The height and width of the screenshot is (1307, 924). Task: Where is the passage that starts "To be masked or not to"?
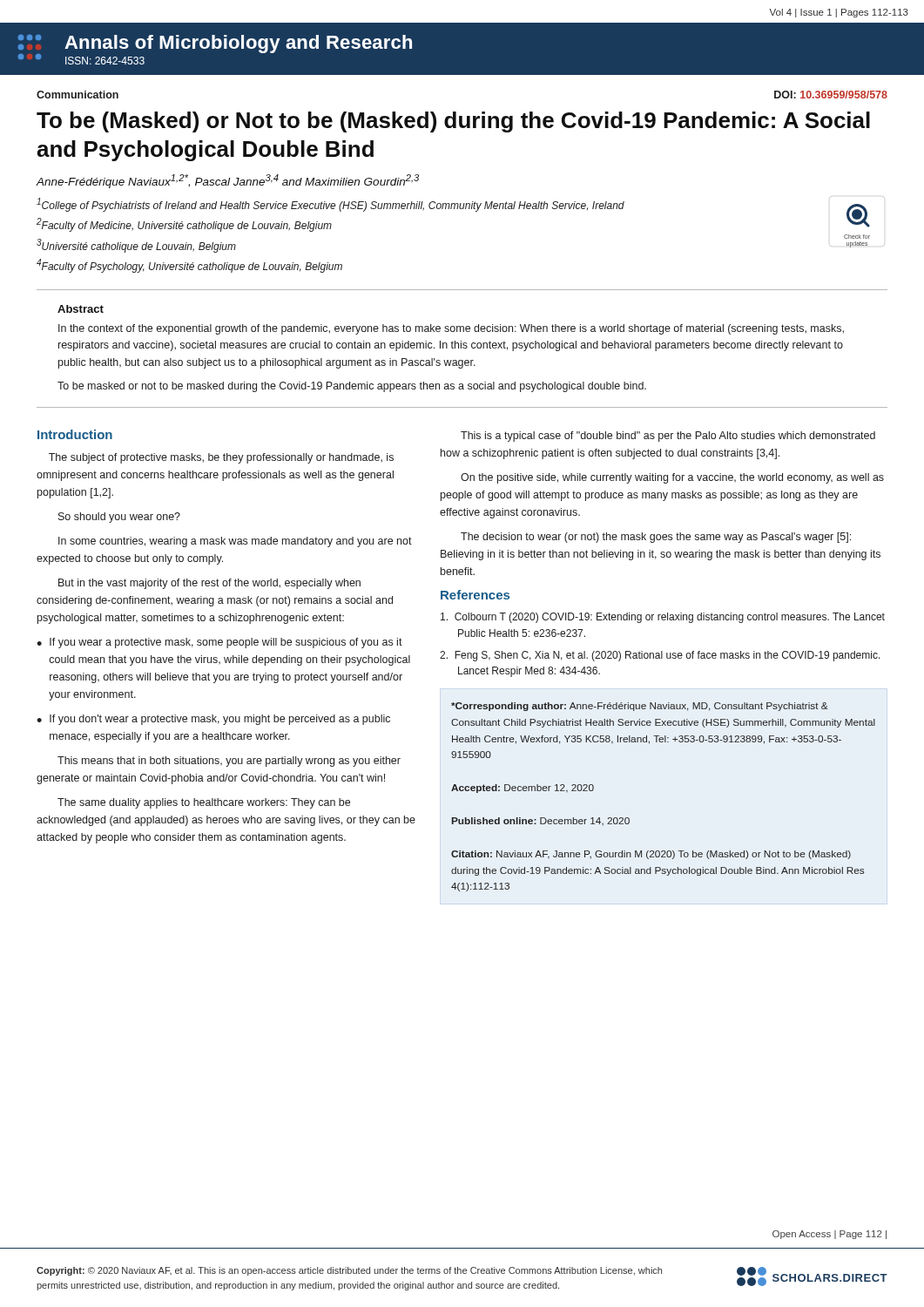(352, 386)
